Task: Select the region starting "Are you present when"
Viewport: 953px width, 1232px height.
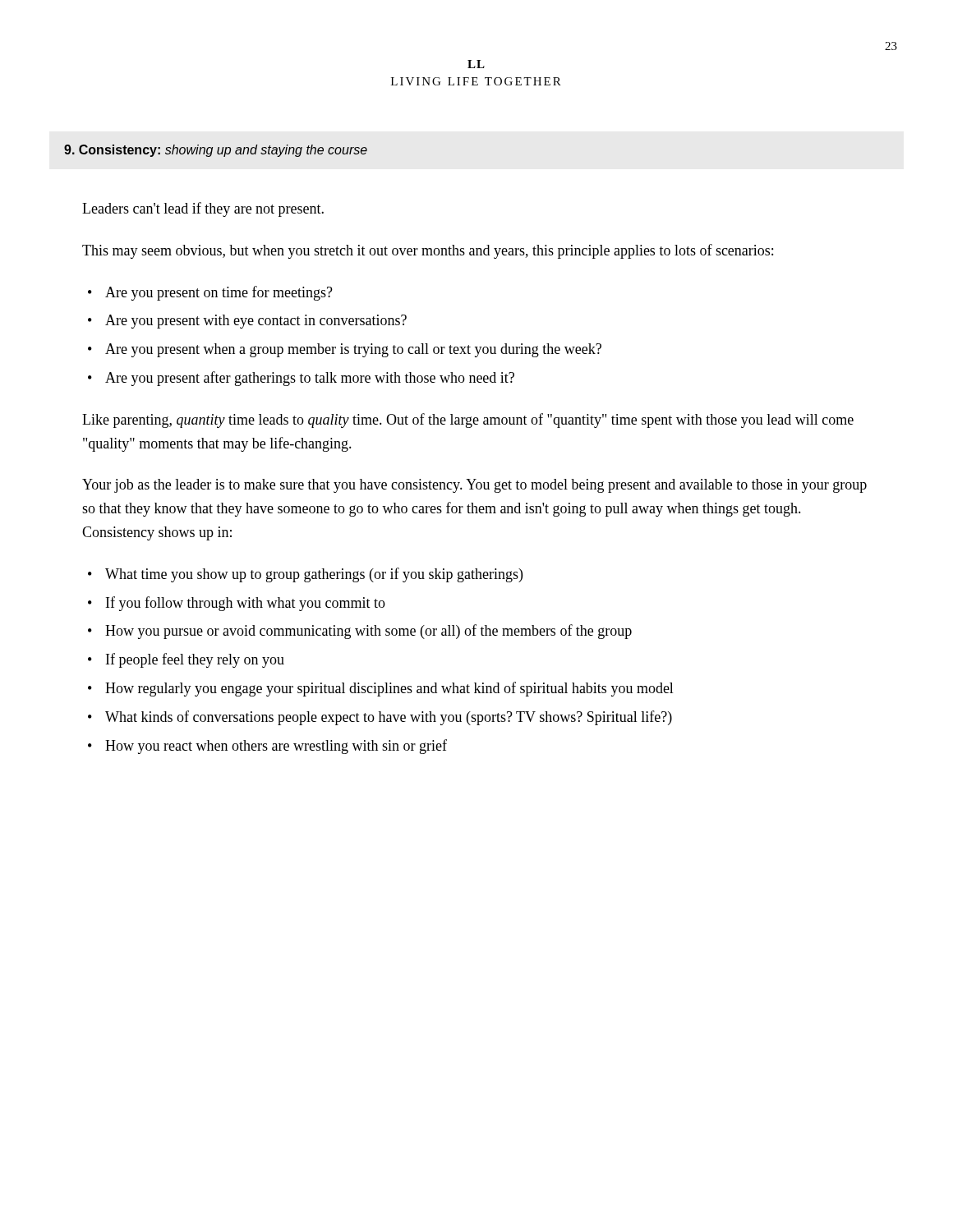Action: click(354, 349)
